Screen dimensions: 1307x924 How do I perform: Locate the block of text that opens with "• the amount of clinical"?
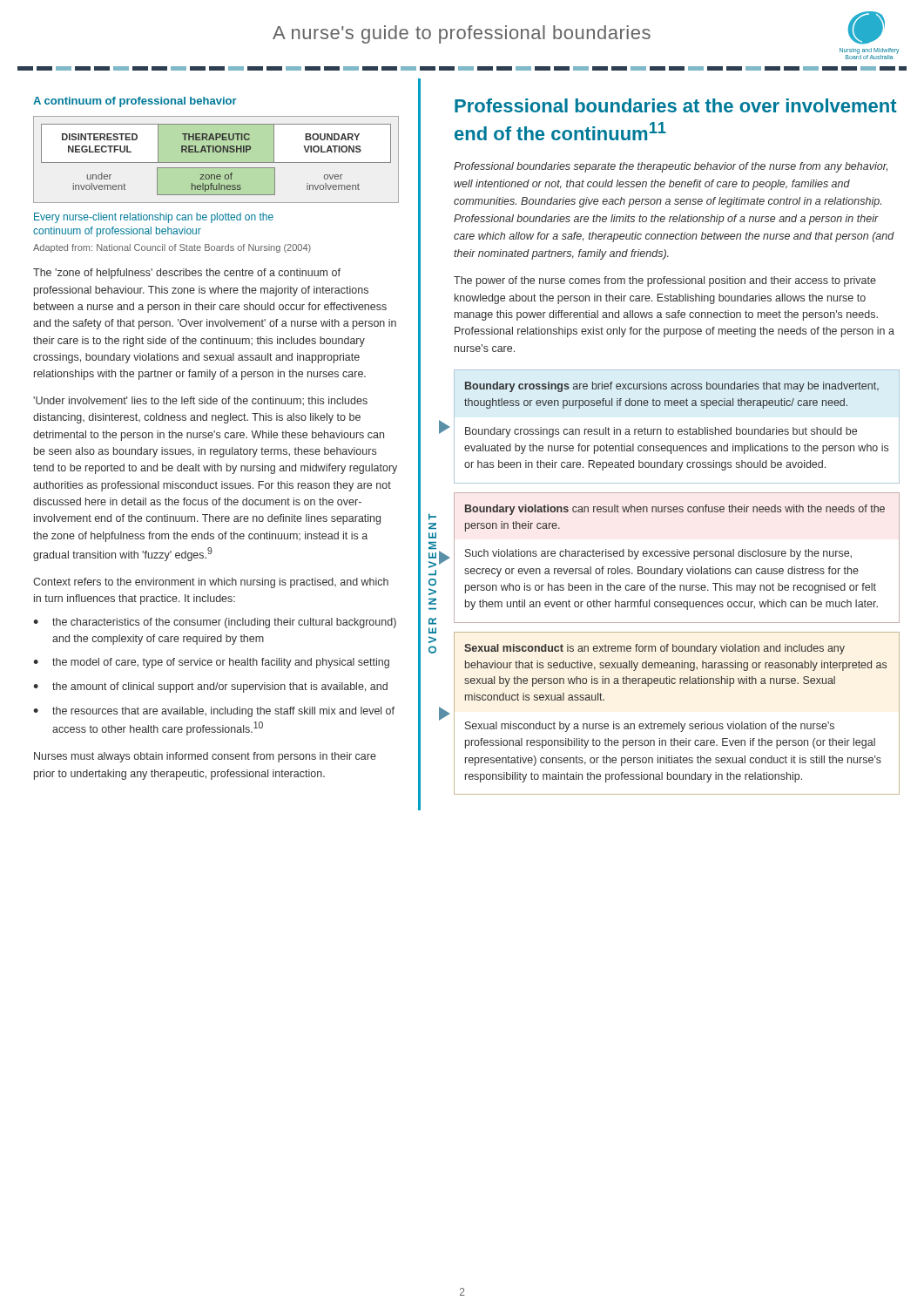click(211, 687)
